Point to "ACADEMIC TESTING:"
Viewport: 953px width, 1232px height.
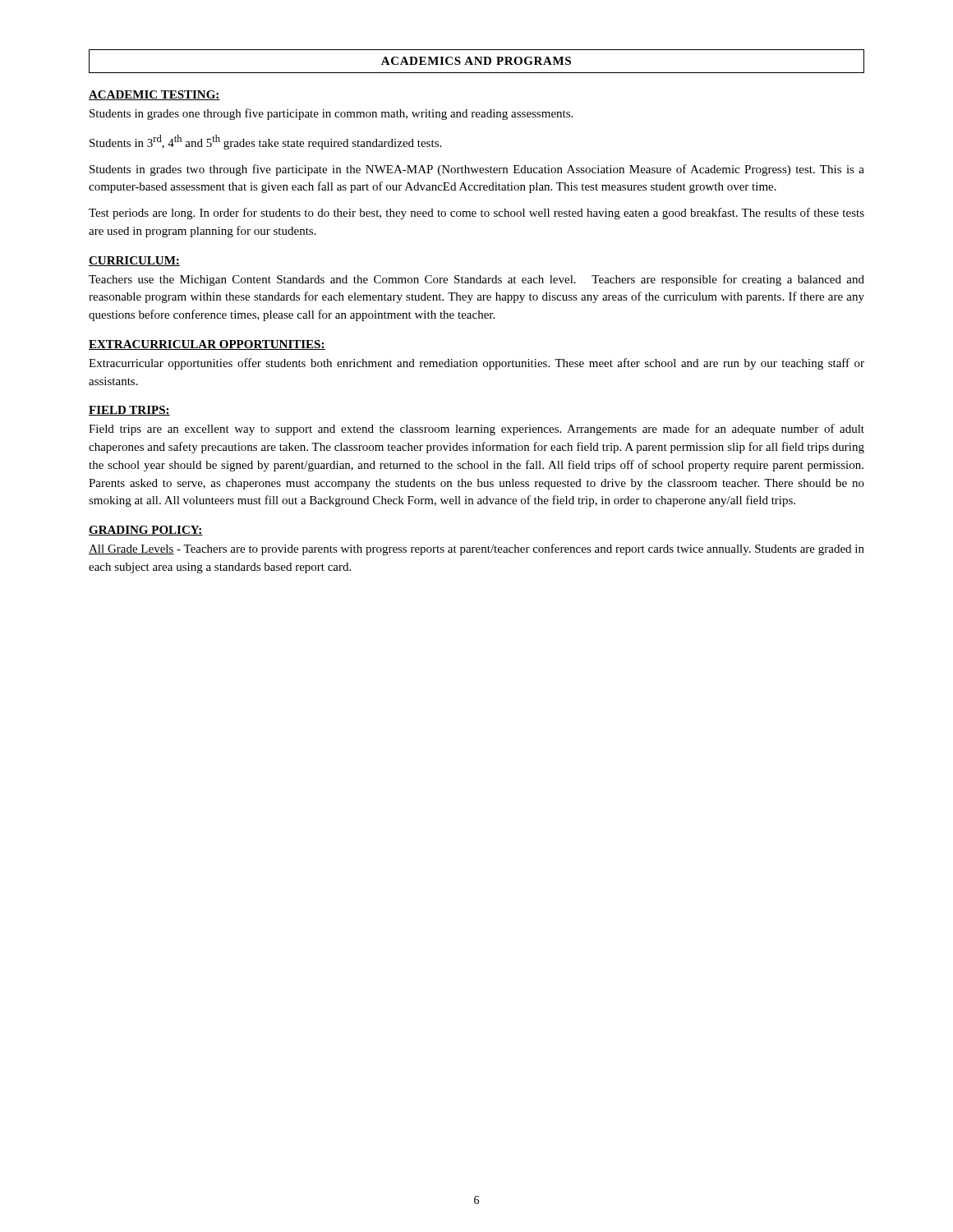pos(154,94)
